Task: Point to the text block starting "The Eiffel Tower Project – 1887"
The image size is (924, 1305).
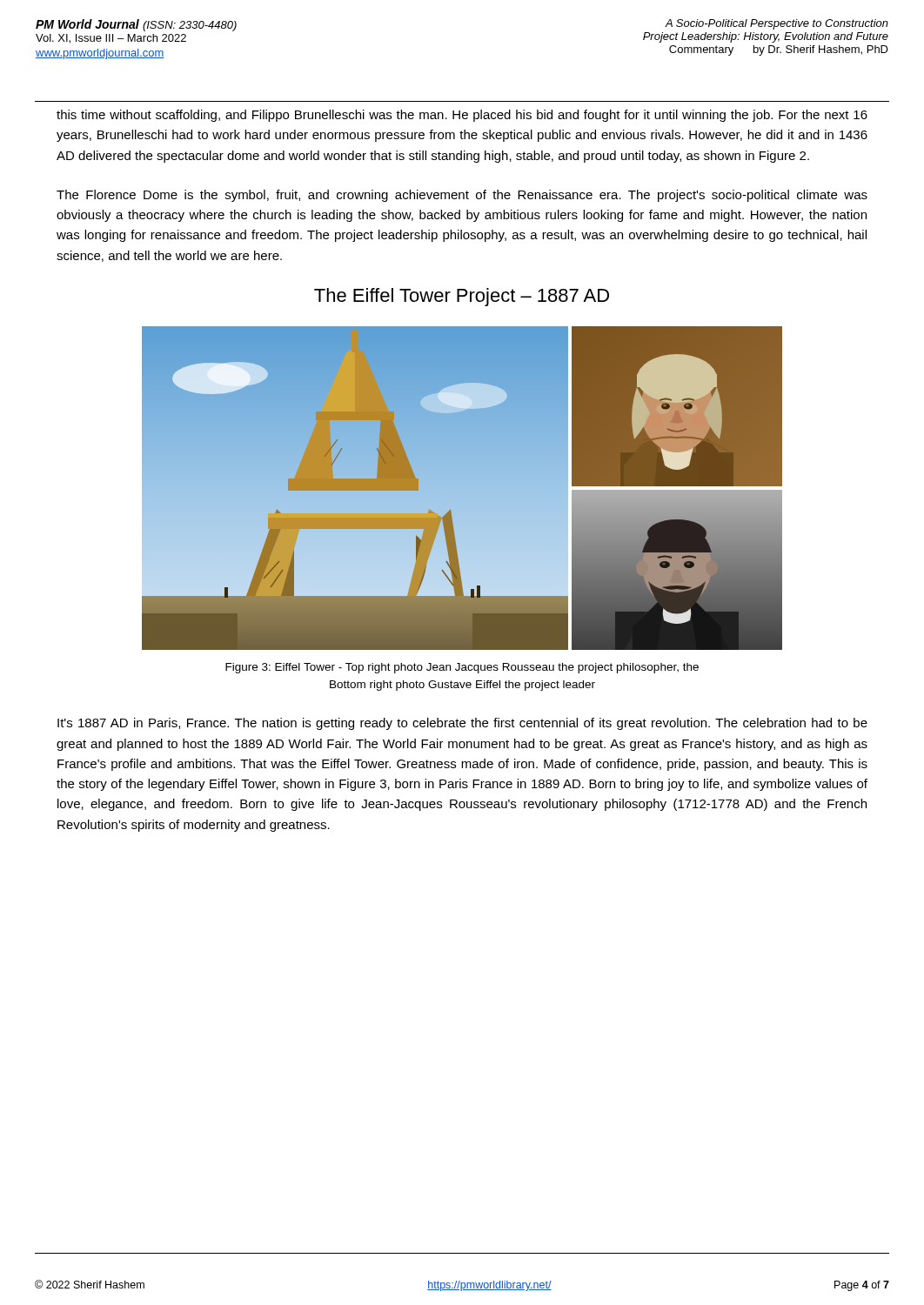Action: tap(462, 295)
